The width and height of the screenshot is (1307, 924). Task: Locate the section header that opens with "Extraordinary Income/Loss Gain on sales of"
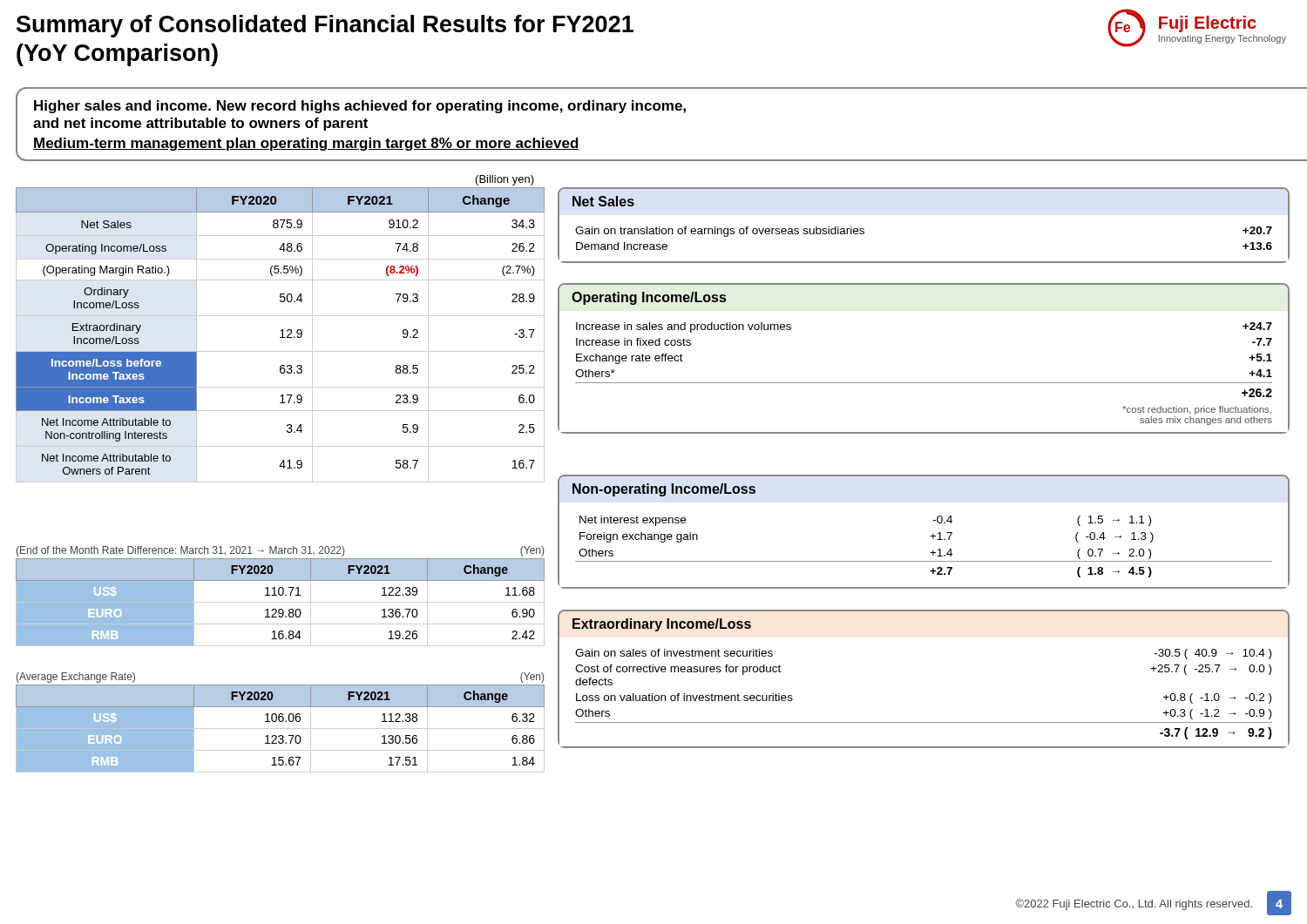click(924, 679)
